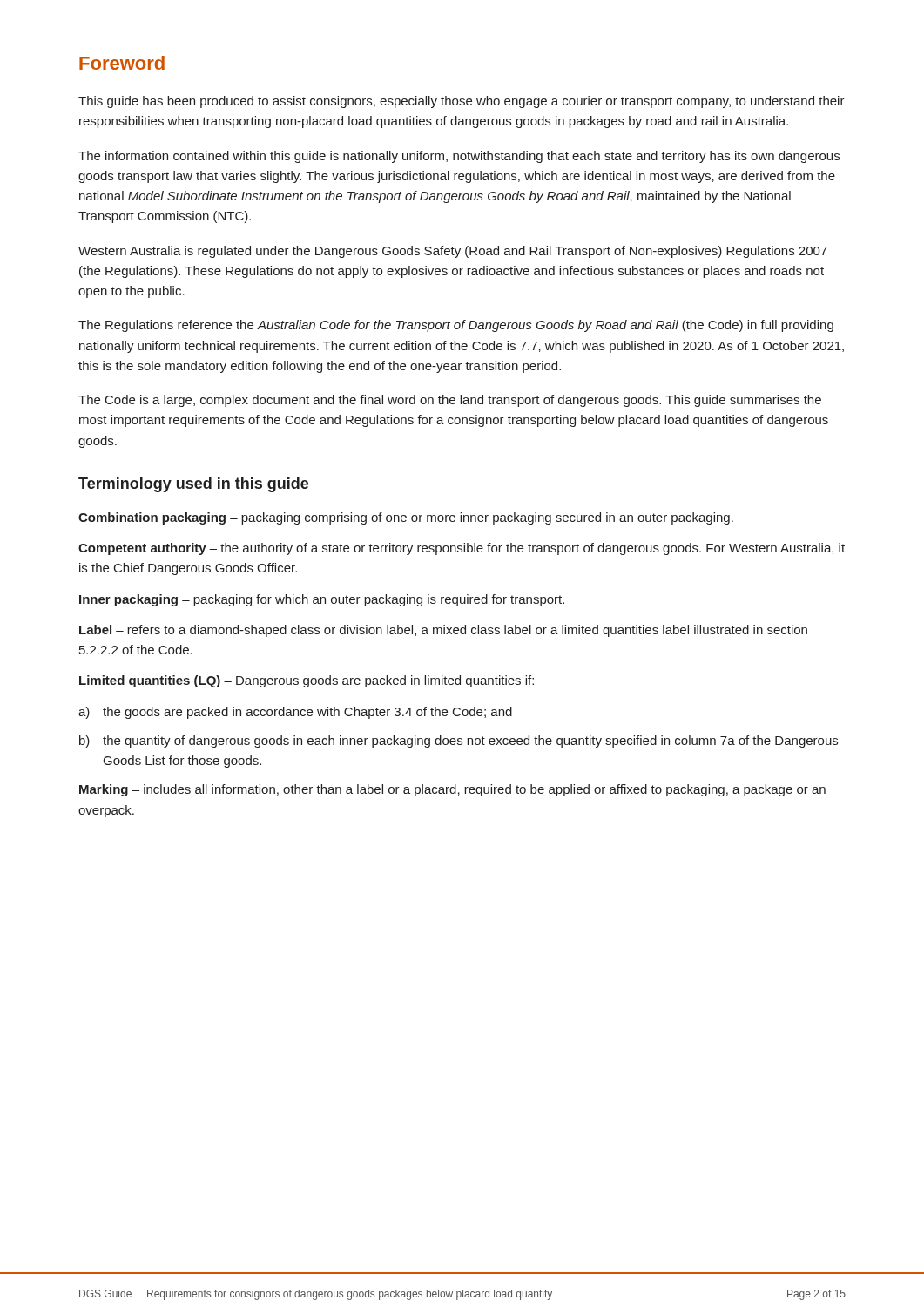Navigate to the passage starting "Combination packaging – packaging comprising of"
The image size is (924, 1307).
point(462,517)
